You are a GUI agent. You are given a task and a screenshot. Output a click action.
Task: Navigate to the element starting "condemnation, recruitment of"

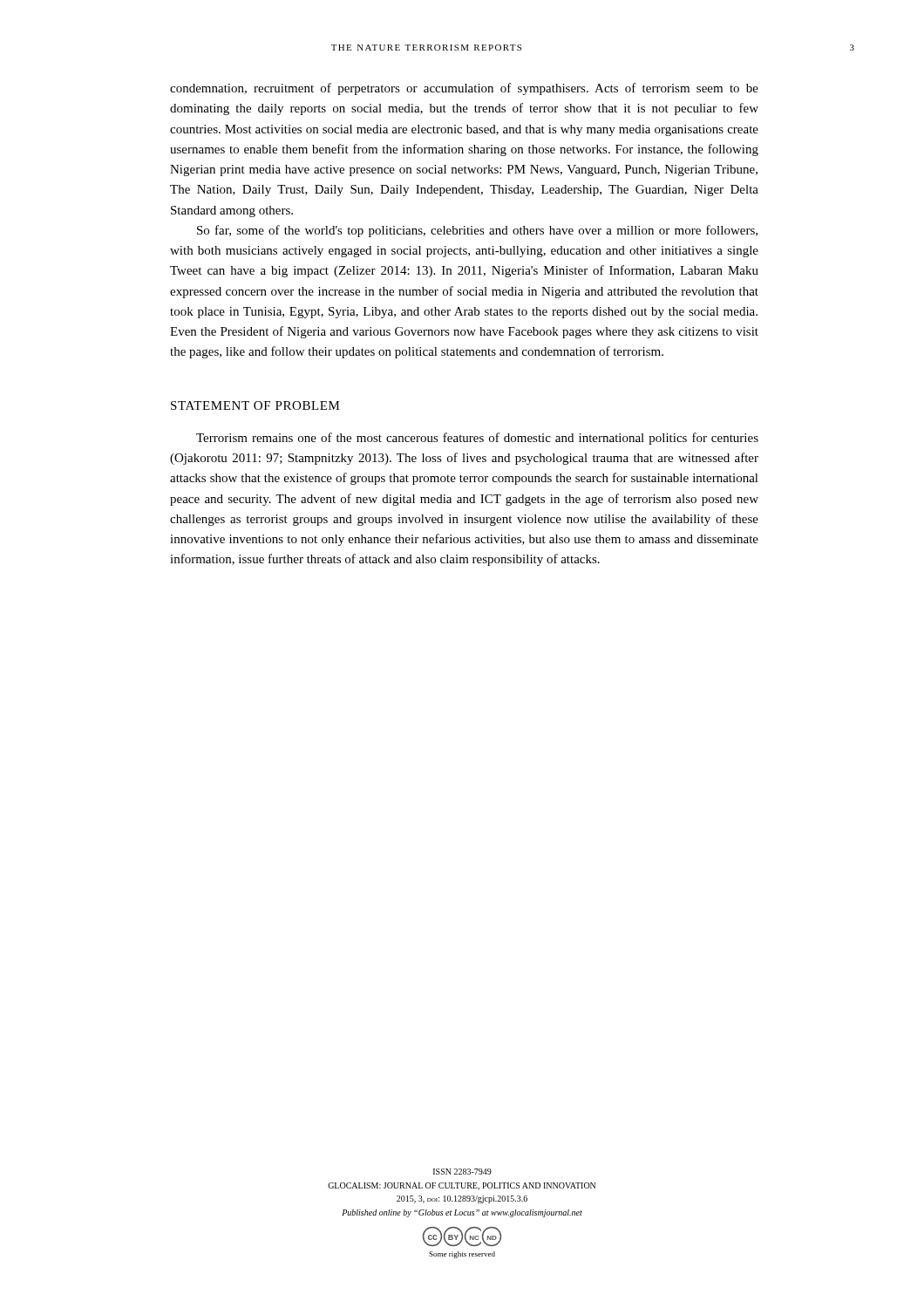464,149
